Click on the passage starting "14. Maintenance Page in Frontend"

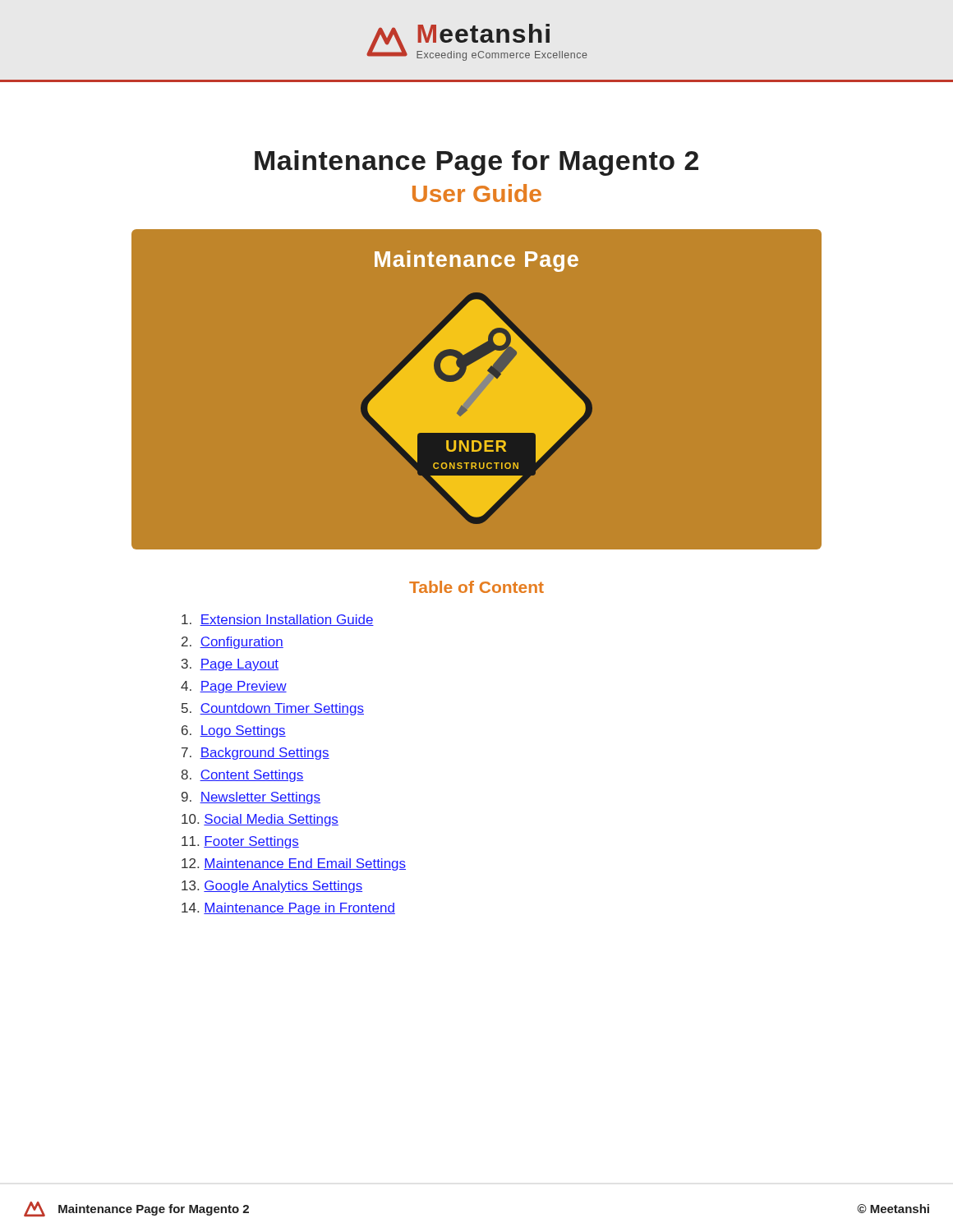pos(288,908)
